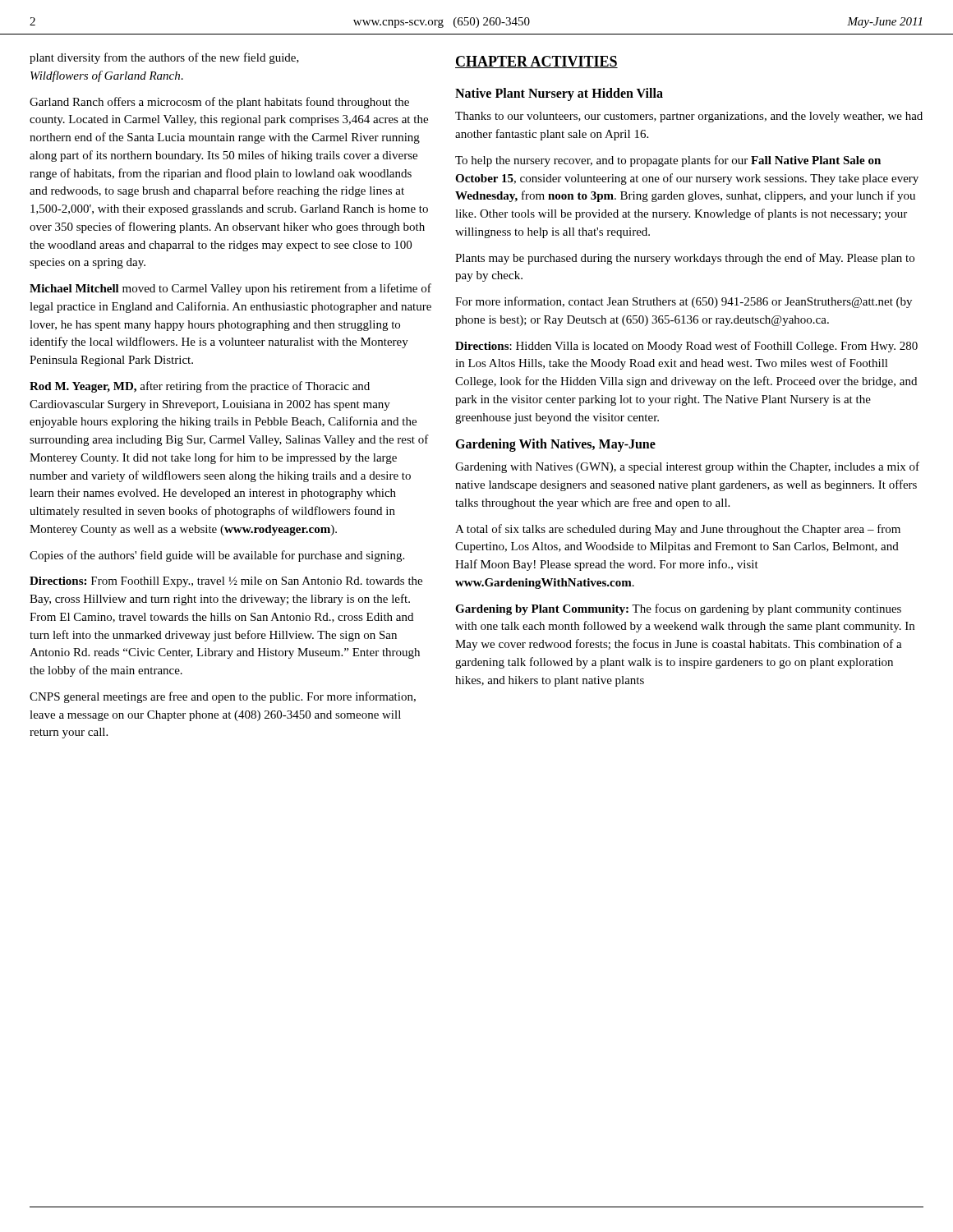Select the text block with the text "Directions: Hidden Villa is located"

click(x=689, y=382)
